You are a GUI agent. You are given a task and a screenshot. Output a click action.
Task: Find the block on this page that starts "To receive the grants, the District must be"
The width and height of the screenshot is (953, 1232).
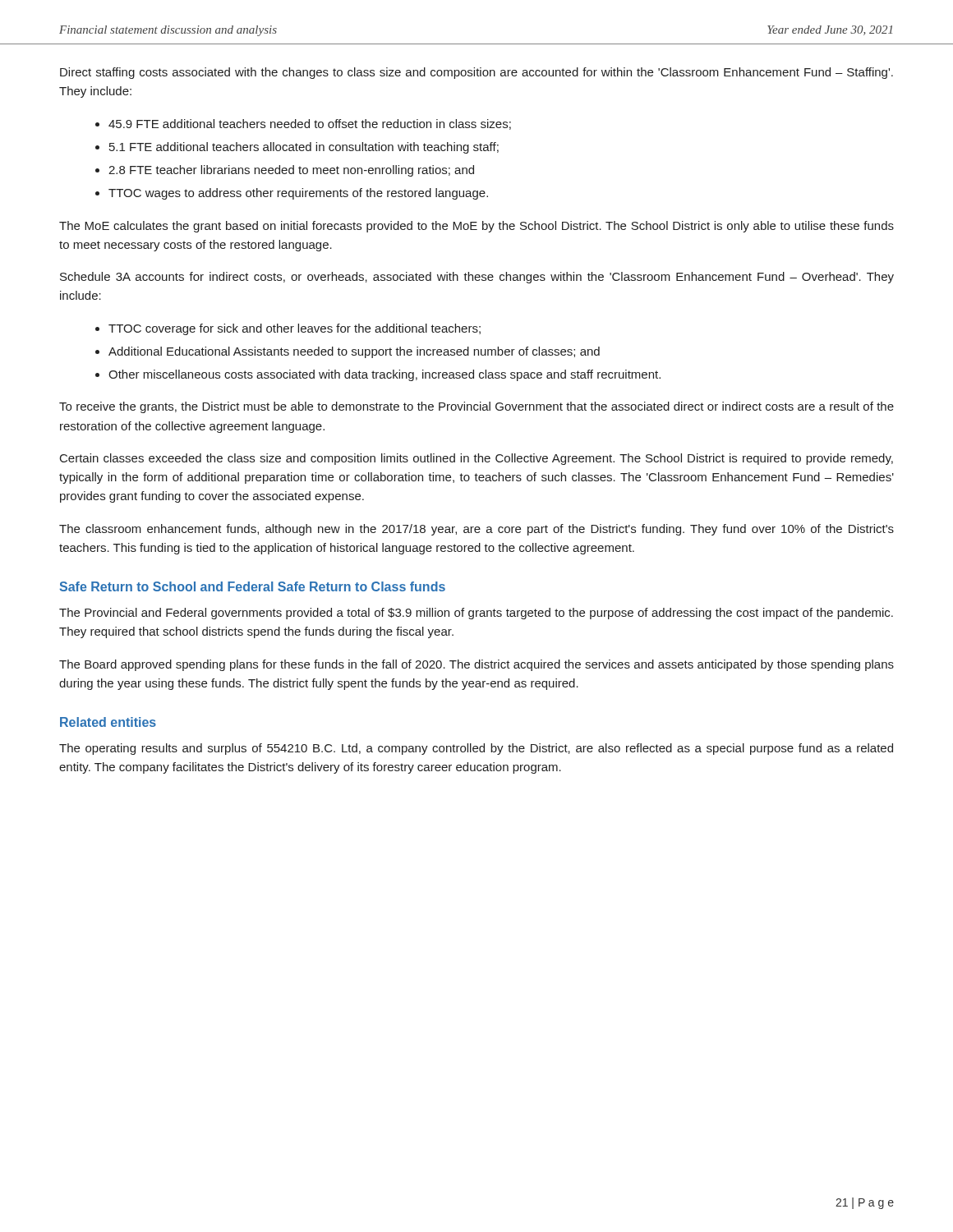tap(476, 416)
